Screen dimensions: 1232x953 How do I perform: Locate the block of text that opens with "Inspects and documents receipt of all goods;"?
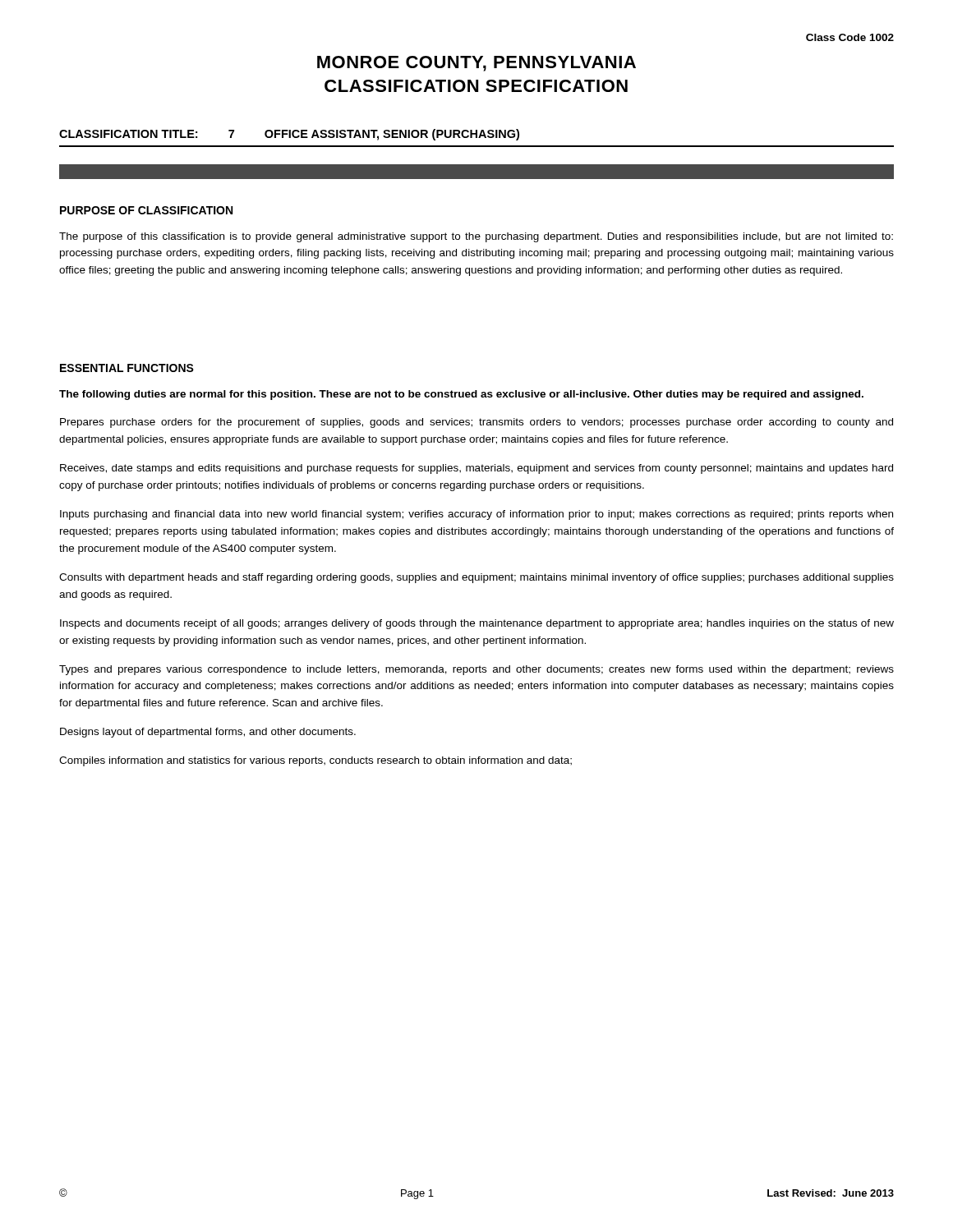coord(476,632)
